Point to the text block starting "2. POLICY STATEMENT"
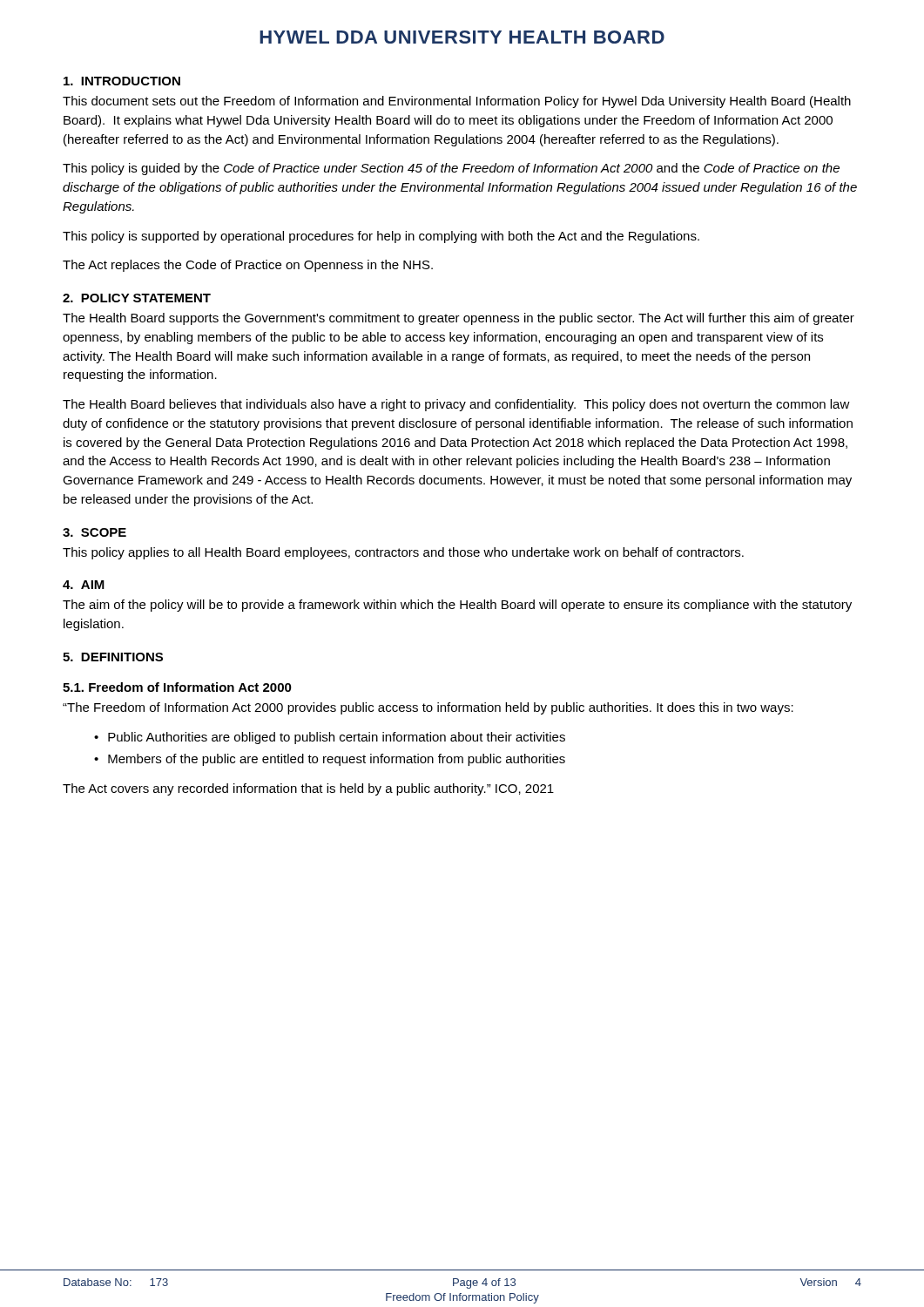924x1307 pixels. 137,298
